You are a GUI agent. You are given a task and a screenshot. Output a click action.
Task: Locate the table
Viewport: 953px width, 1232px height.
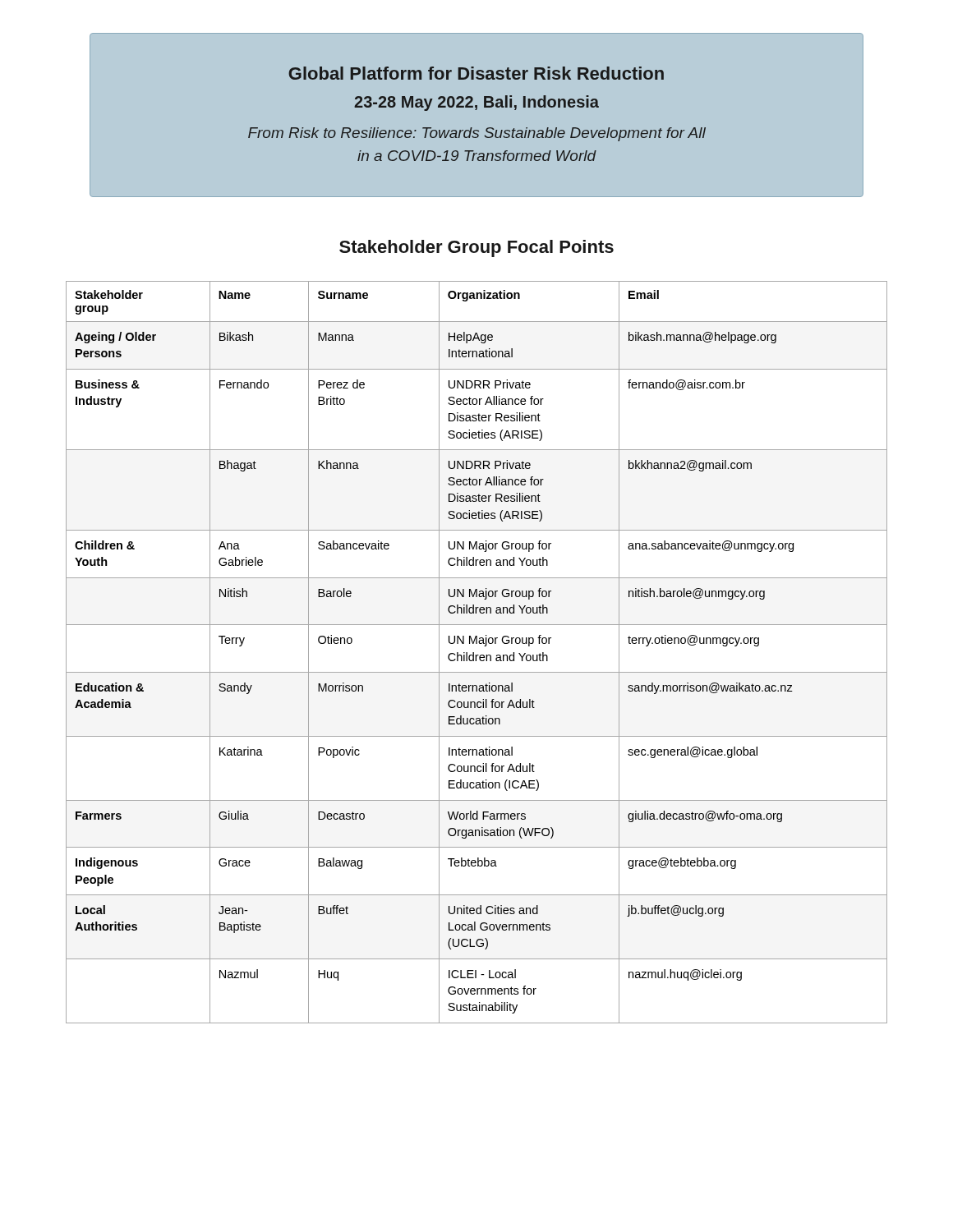coord(476,652)
